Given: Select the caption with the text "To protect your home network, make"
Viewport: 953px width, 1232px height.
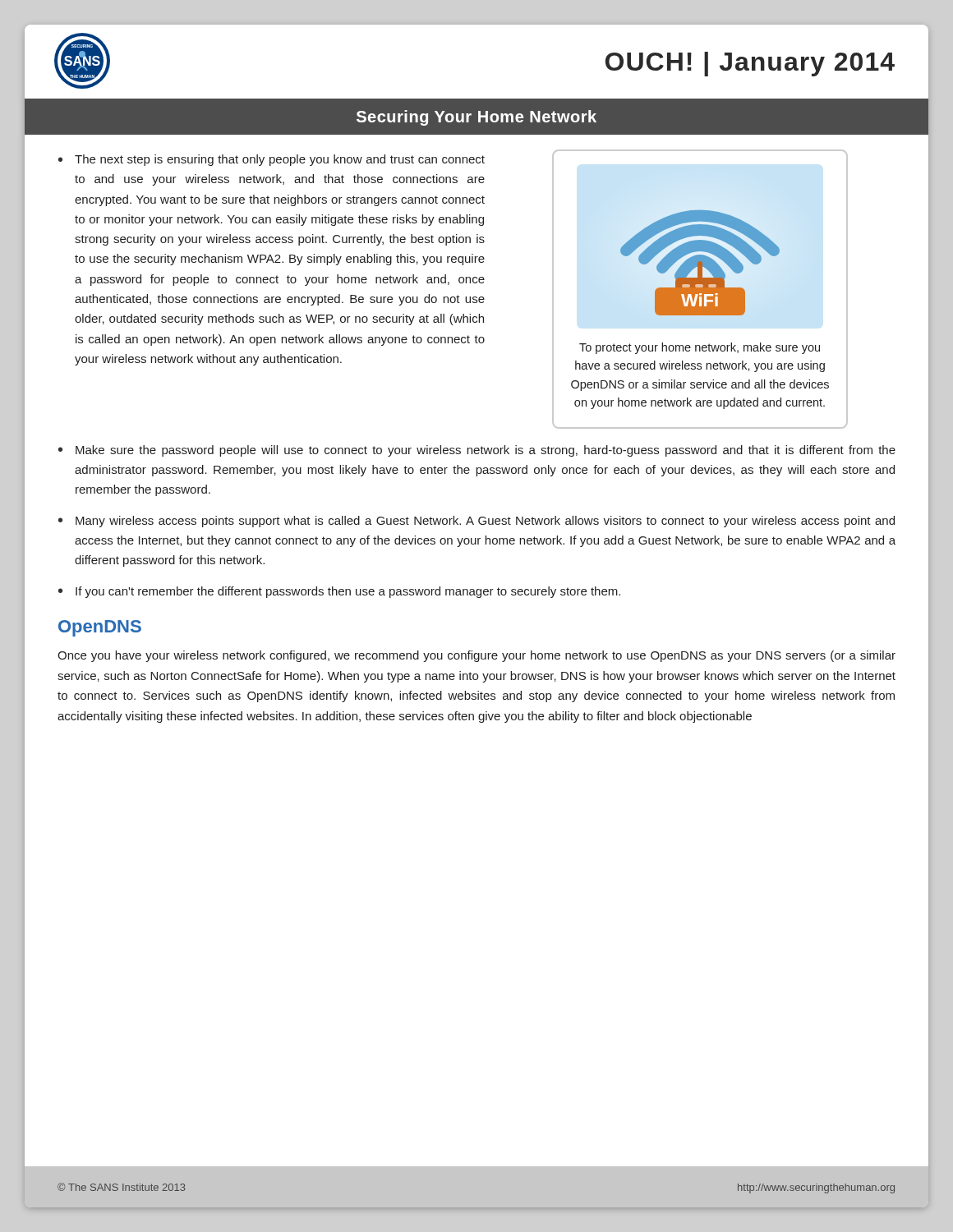Looking at the screenshot, I should [700, 375].
